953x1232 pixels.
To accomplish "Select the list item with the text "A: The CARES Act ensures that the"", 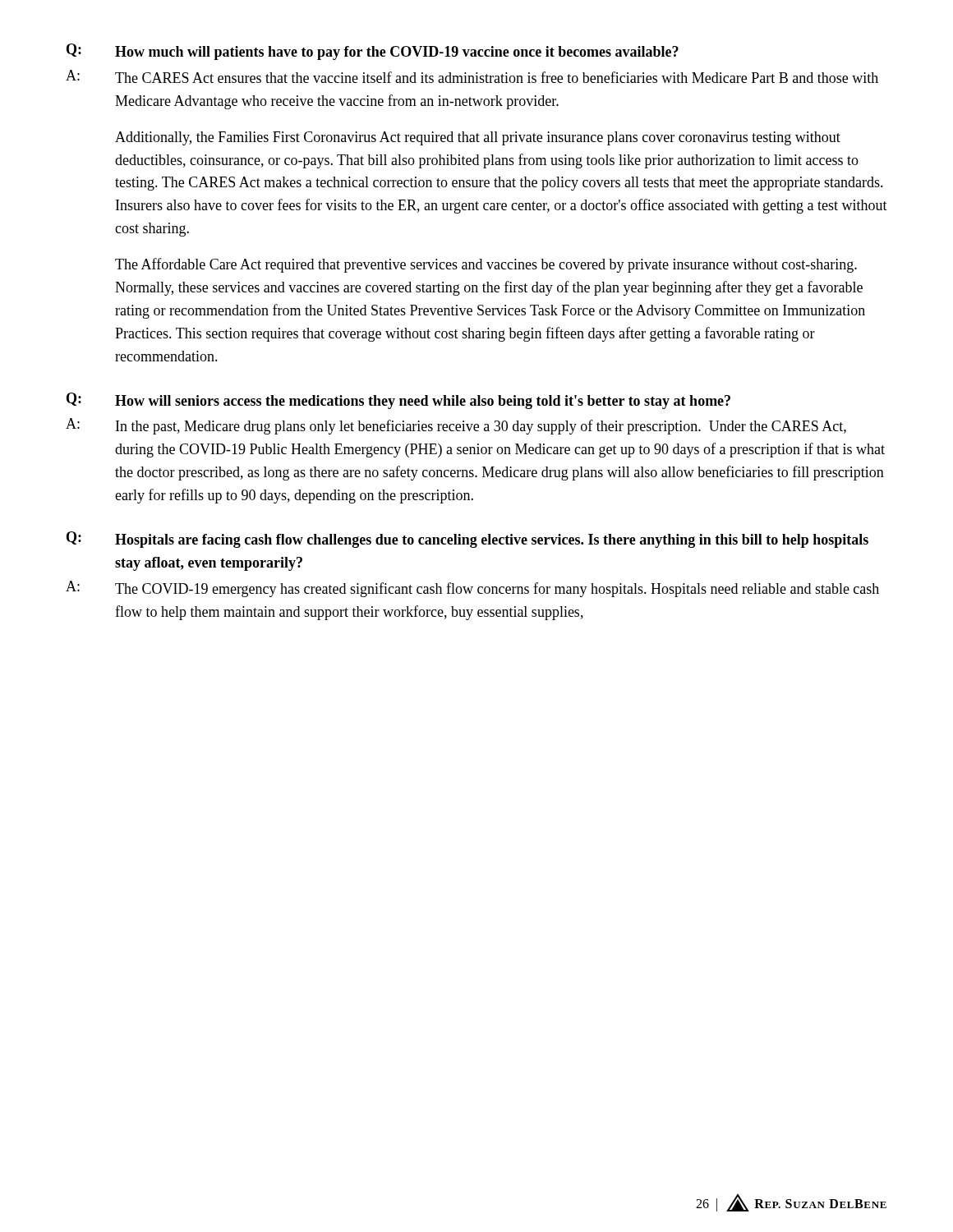I will coord(476,218).
